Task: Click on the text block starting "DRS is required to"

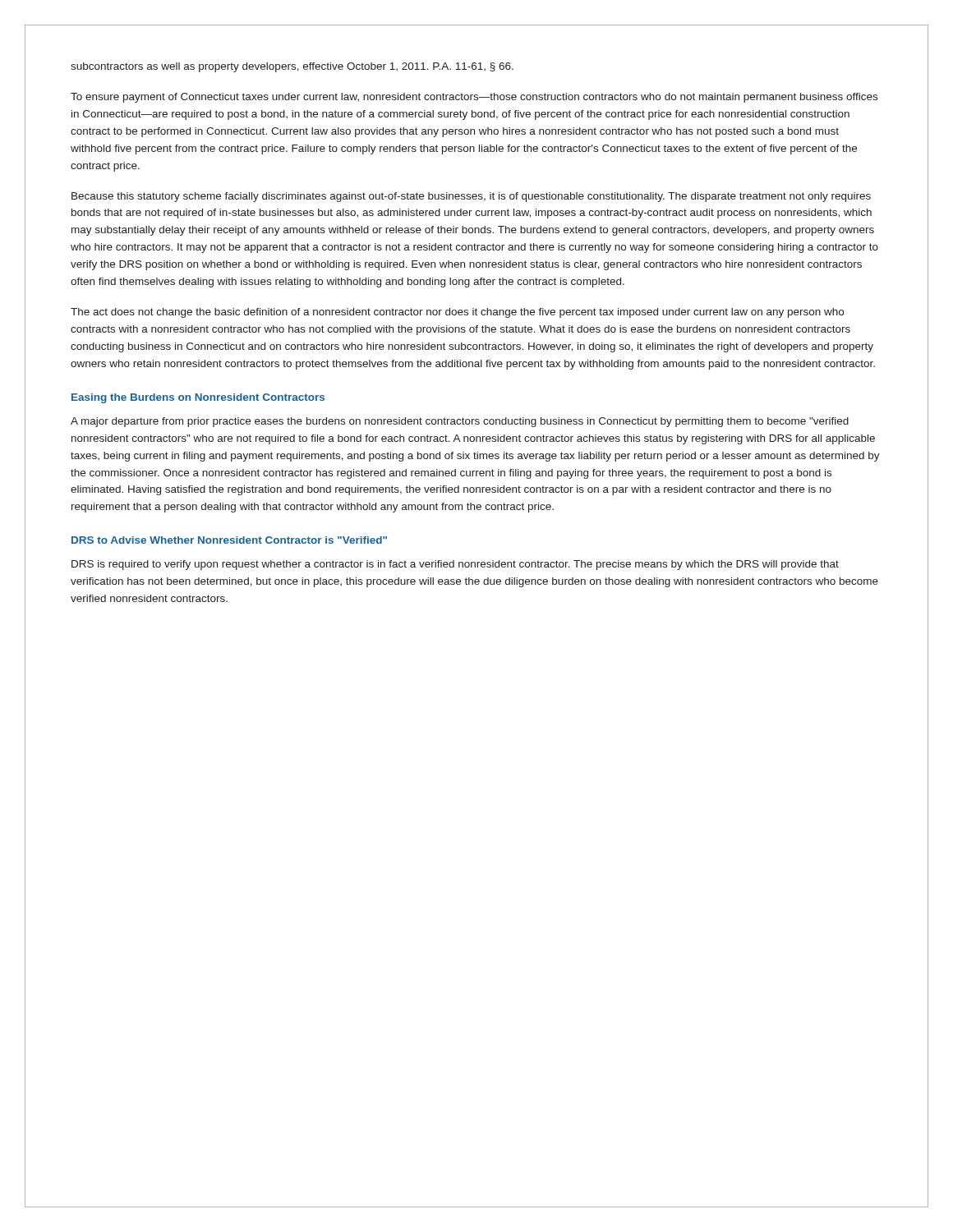Action: (474, 581)
